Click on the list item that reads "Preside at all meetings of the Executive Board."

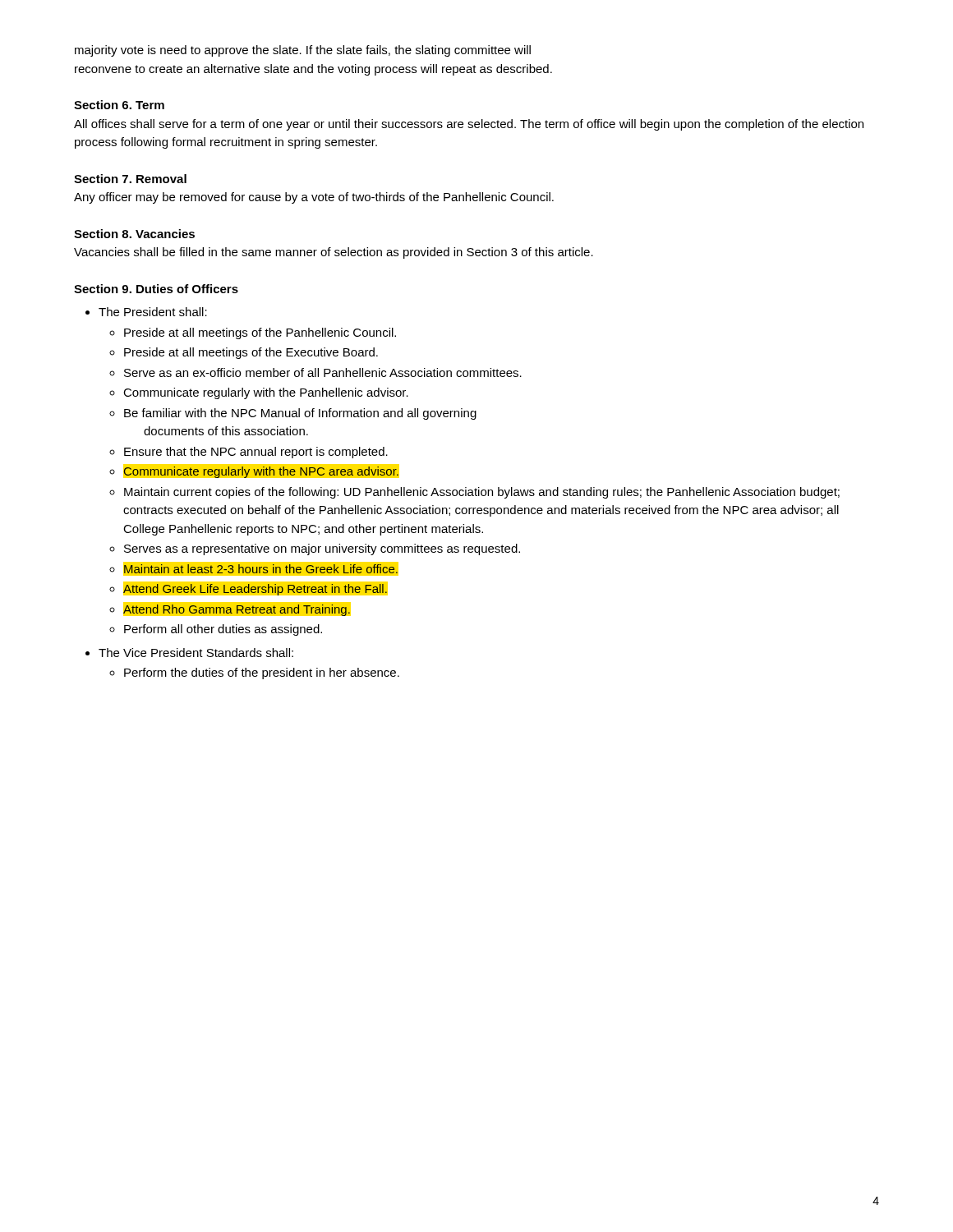(251, 352)
